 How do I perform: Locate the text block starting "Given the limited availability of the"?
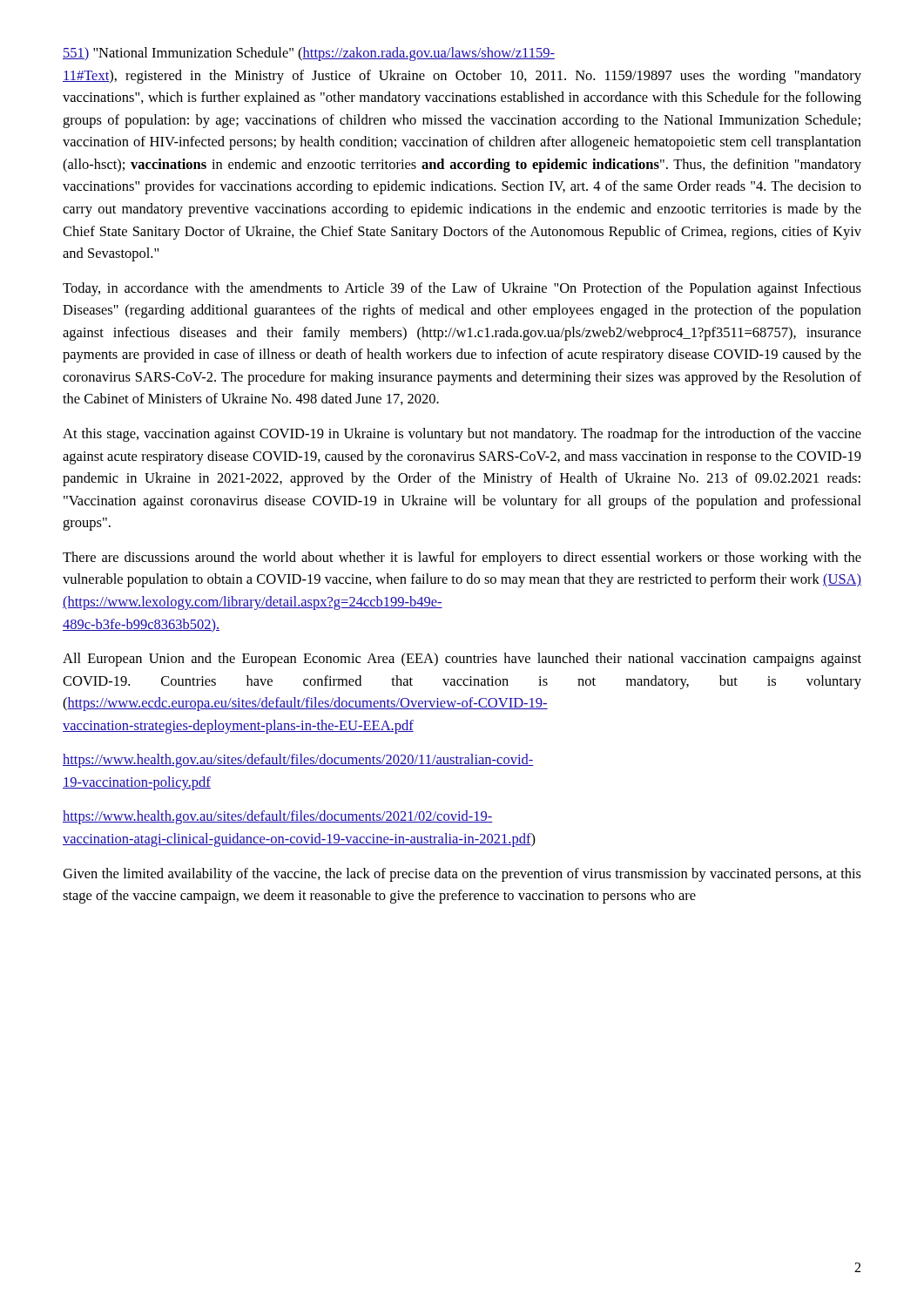pyautogui.click(x=462, y=885)
